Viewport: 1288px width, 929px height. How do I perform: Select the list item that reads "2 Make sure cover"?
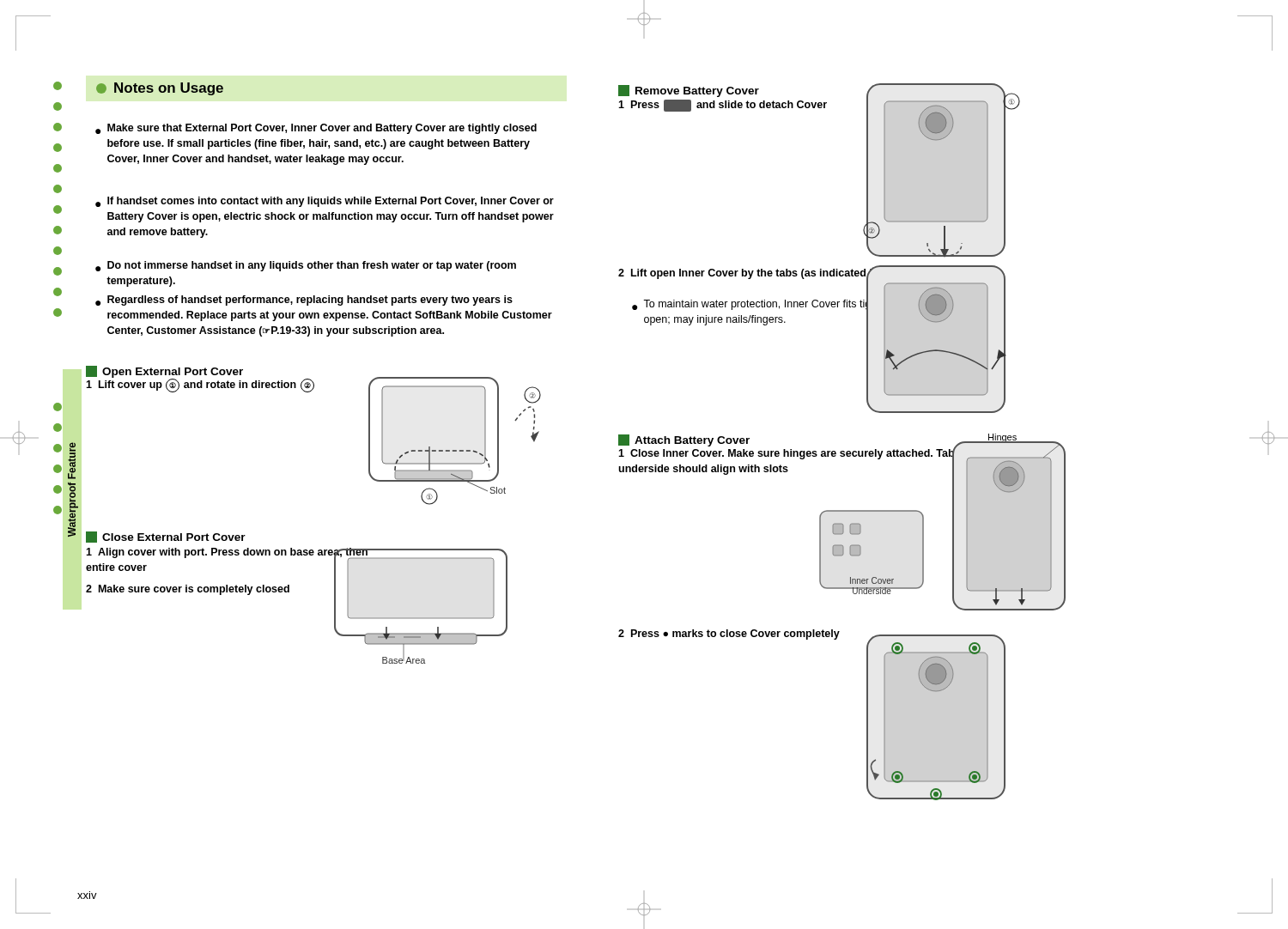coord(240,590)
